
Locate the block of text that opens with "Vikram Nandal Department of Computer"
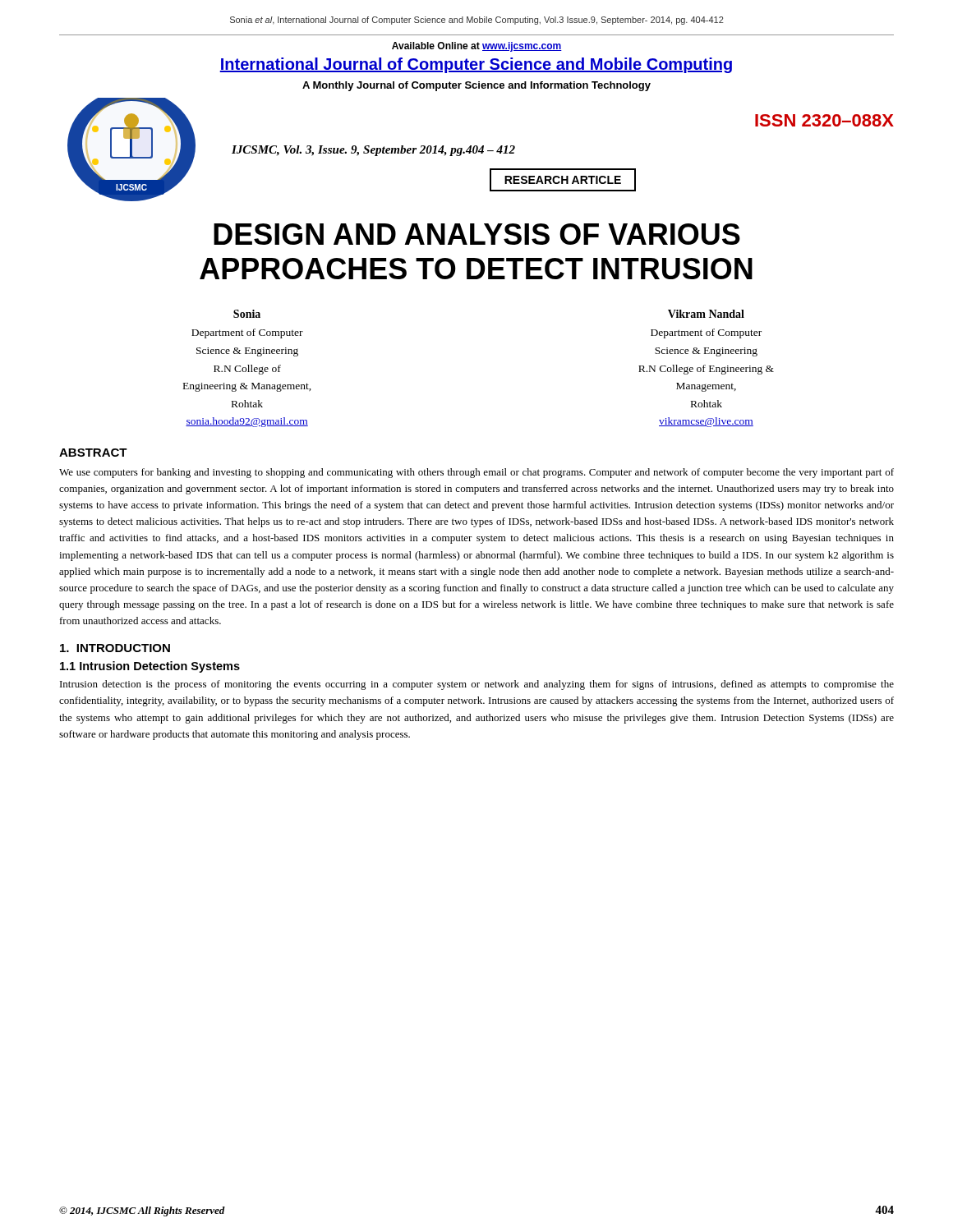tap(706, 366)
